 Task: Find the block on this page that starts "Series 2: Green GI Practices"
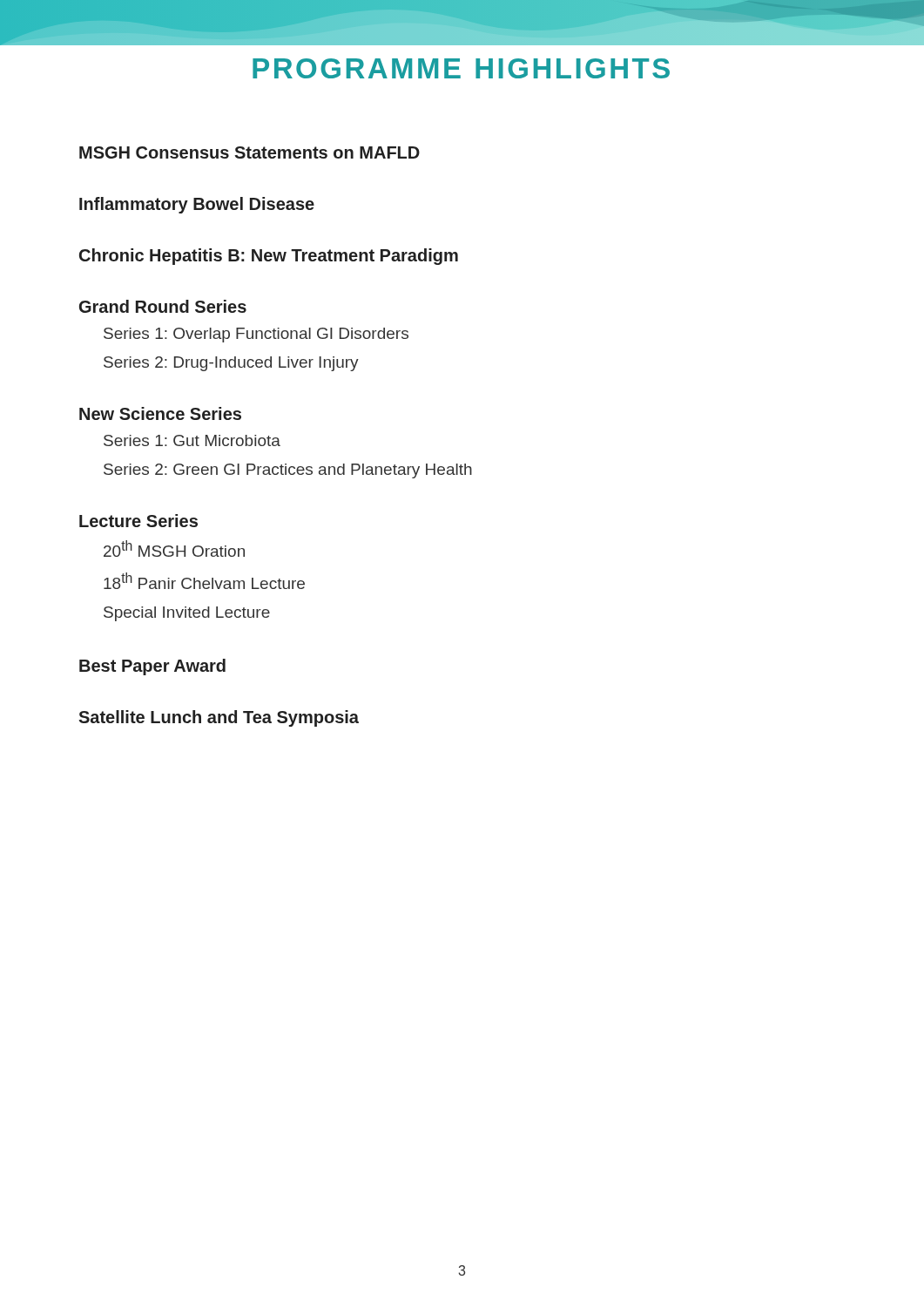[288, 469]
